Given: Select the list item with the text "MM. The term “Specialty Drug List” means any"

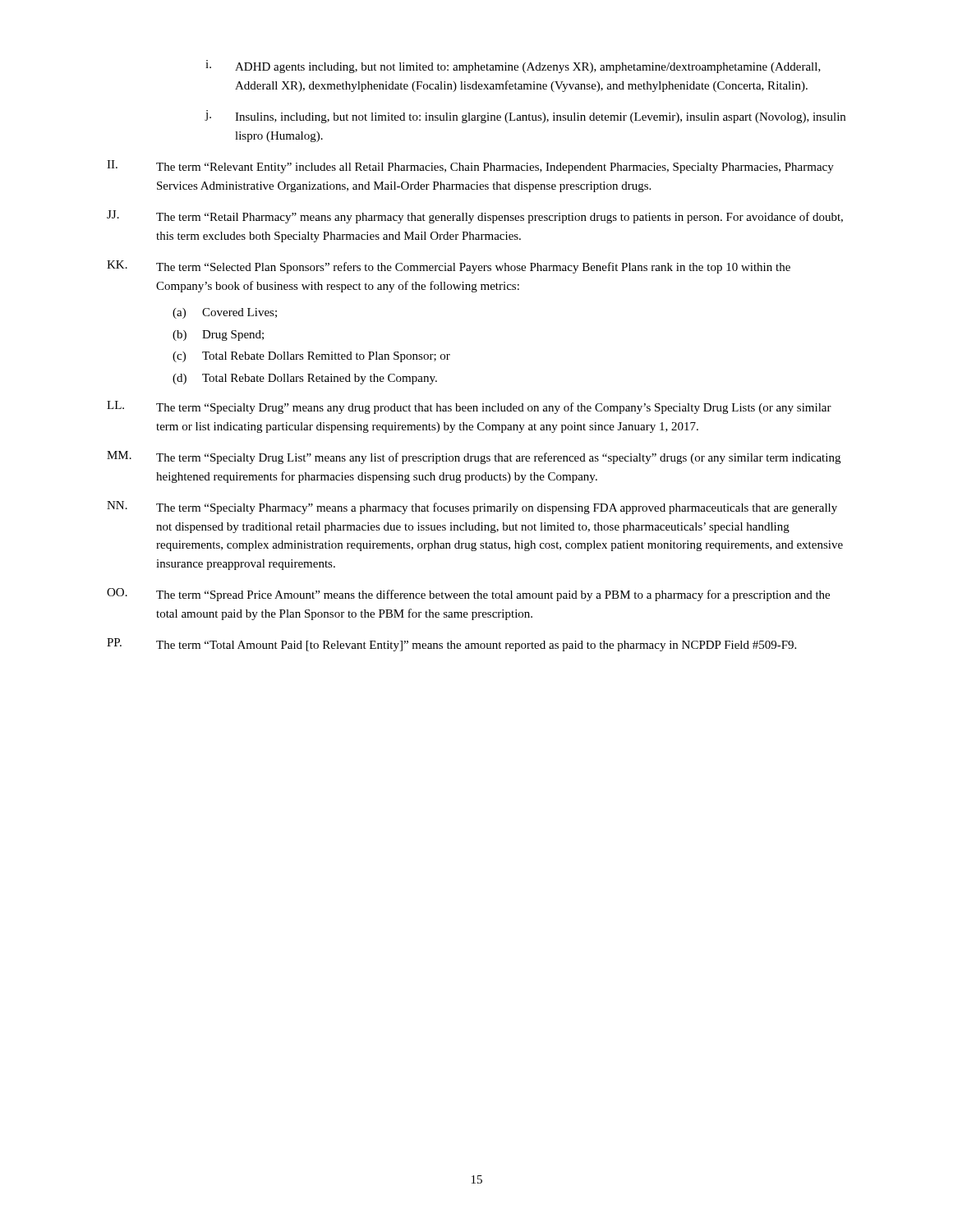Looking at the screenshot, I should click(x=476, y=467).
